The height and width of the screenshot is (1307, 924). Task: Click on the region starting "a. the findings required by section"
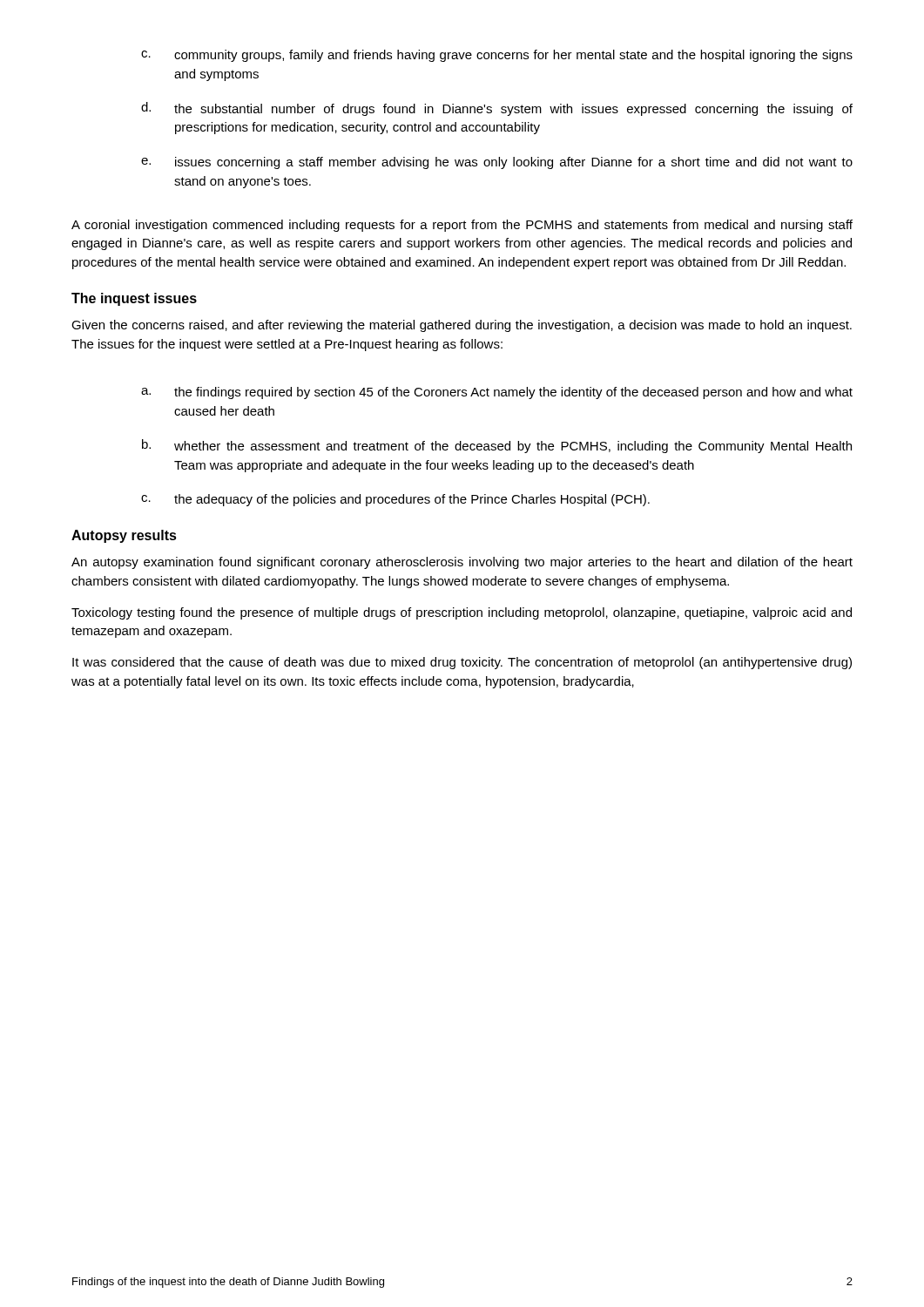point(497,402)
